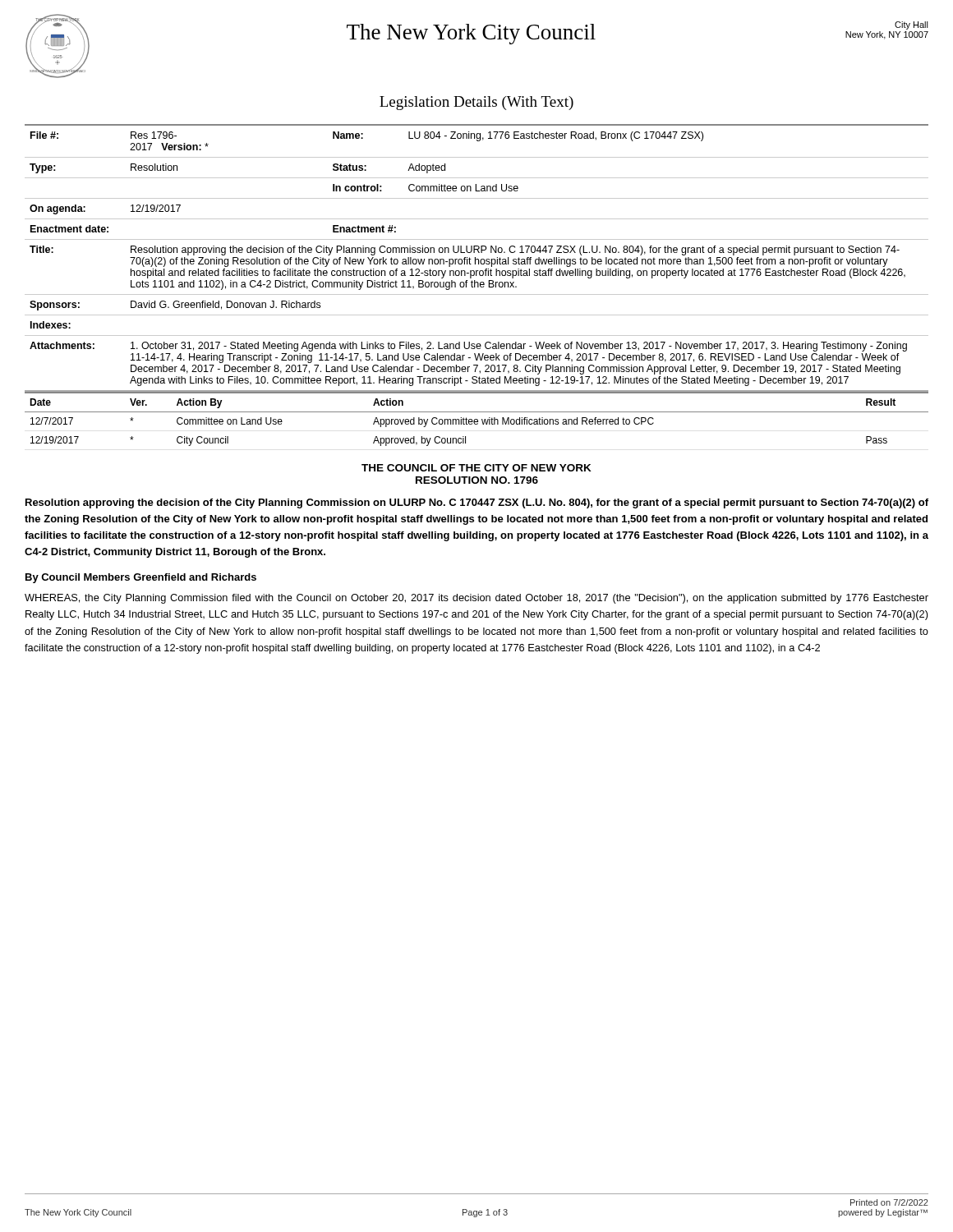Locate the text block with the text "Resolution approving the decision of the"
This screenshot has width=953, height=1232.
click(x=476, y=527)
